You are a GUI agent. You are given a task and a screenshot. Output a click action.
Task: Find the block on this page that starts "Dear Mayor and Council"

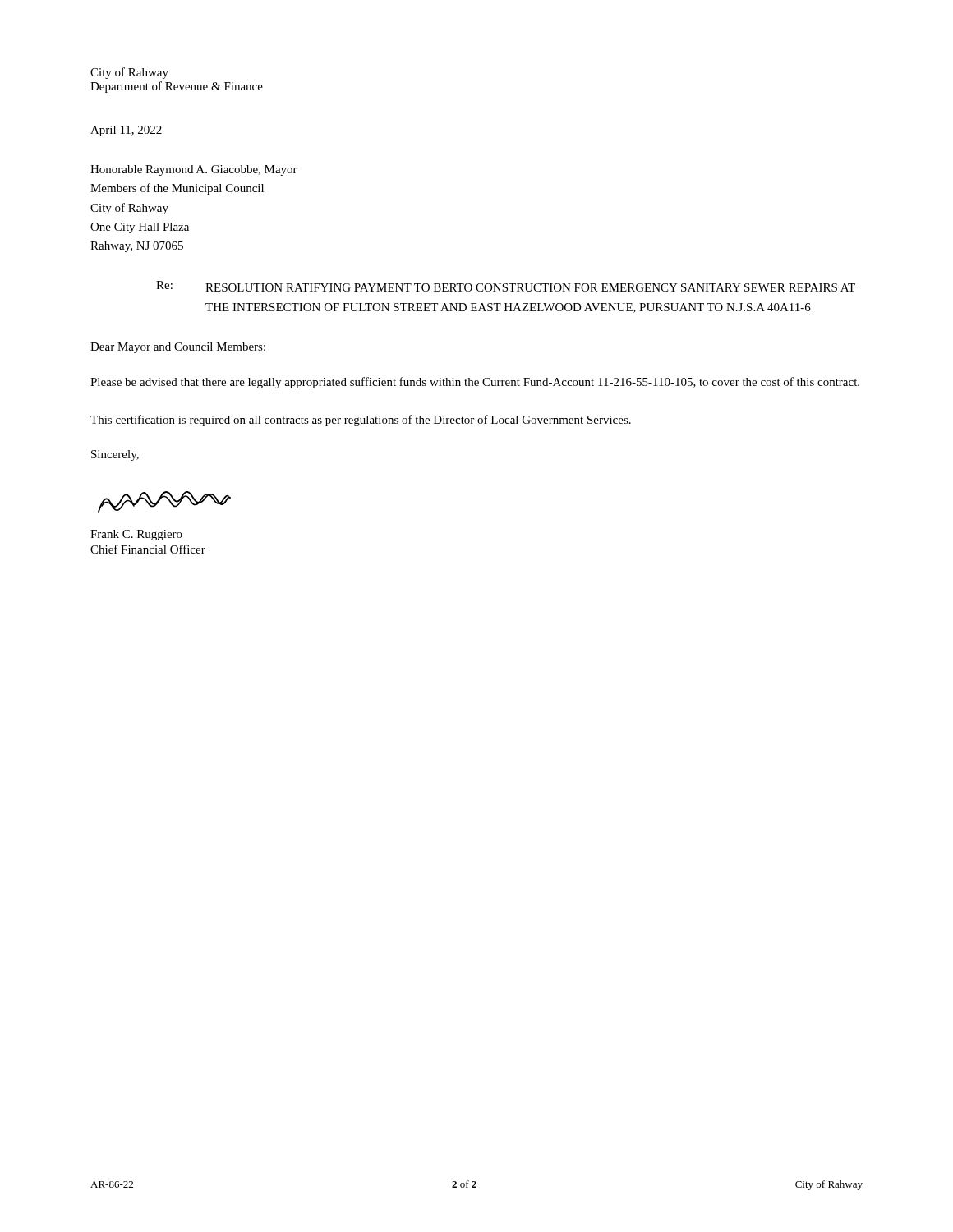pos(178,346)
